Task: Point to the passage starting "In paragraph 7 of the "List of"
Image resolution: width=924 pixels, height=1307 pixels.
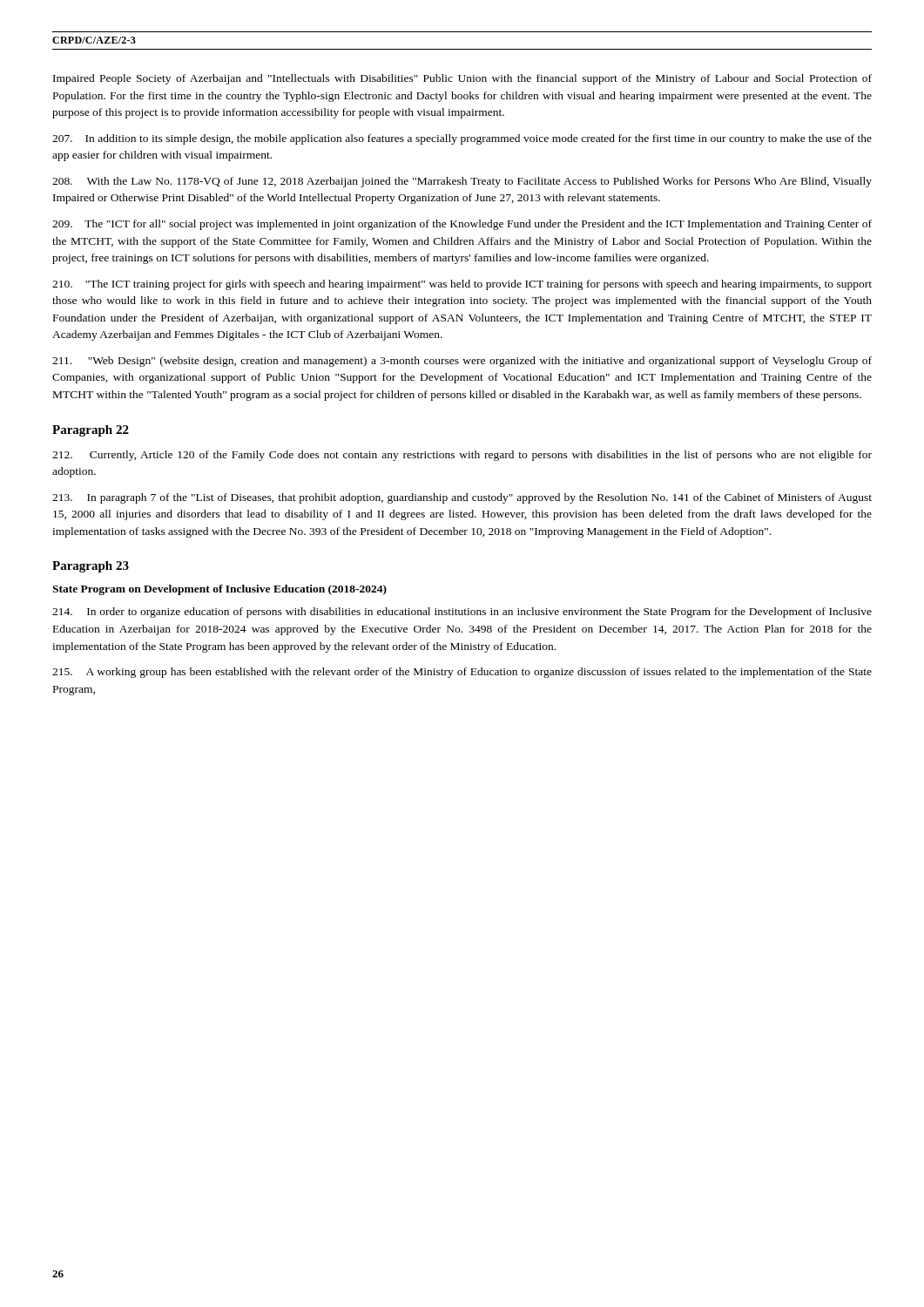Action: pyautogui.click(x=462, y=514)
